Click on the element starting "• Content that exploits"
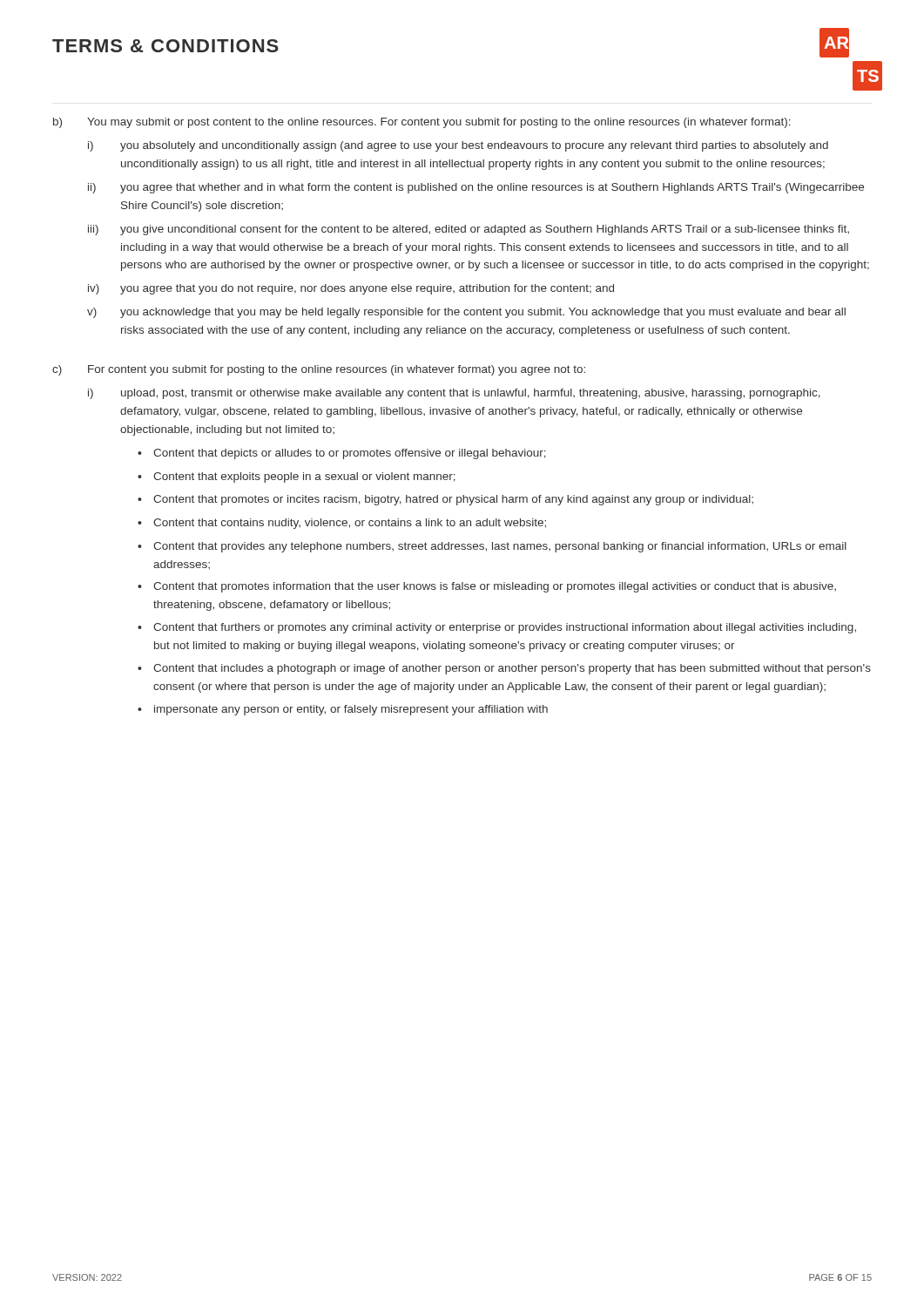Screen dimensions: 1307x924 click(x=297, y=477)
